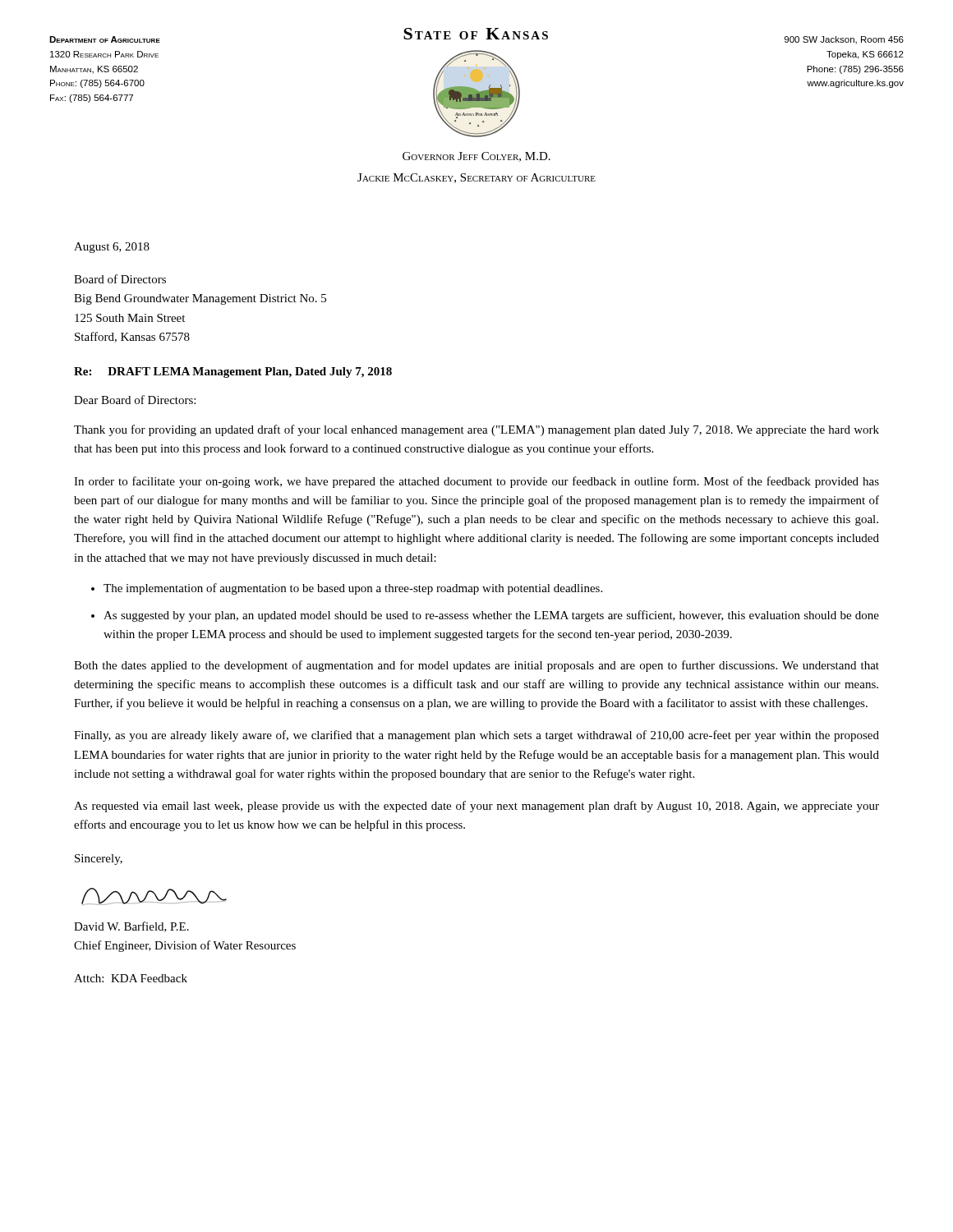The height and width of the screenshot is (1232, 953).
Task: Point to "Attch: KDA Feedback"
Action: click(x=131, y=978)
